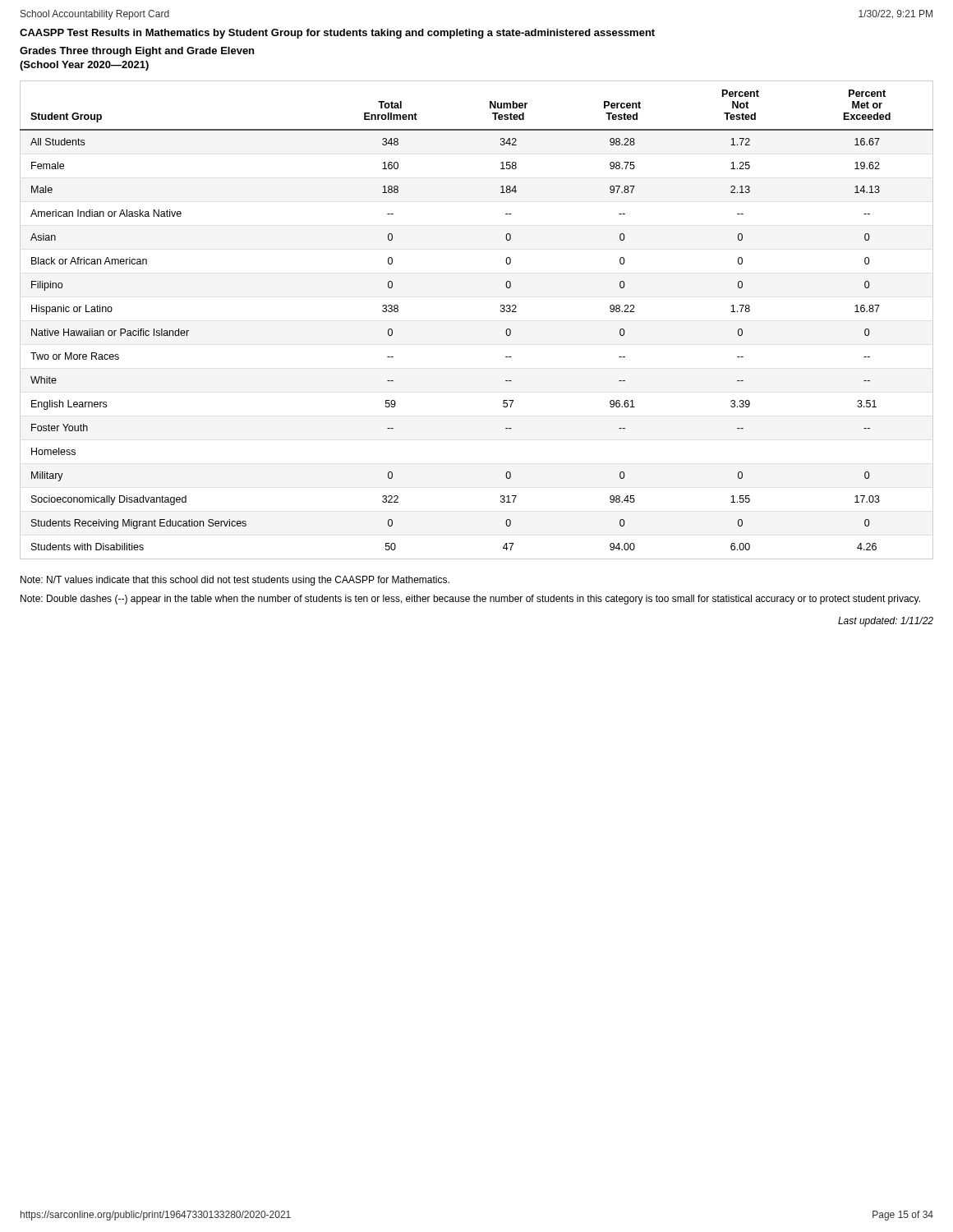The width and height of the screenshot is (953, 1232).
Task: Point to the block starting "Grades Three through Eight and Grade Eleven"
Action: pyautogui.click(x=137, y=50)
